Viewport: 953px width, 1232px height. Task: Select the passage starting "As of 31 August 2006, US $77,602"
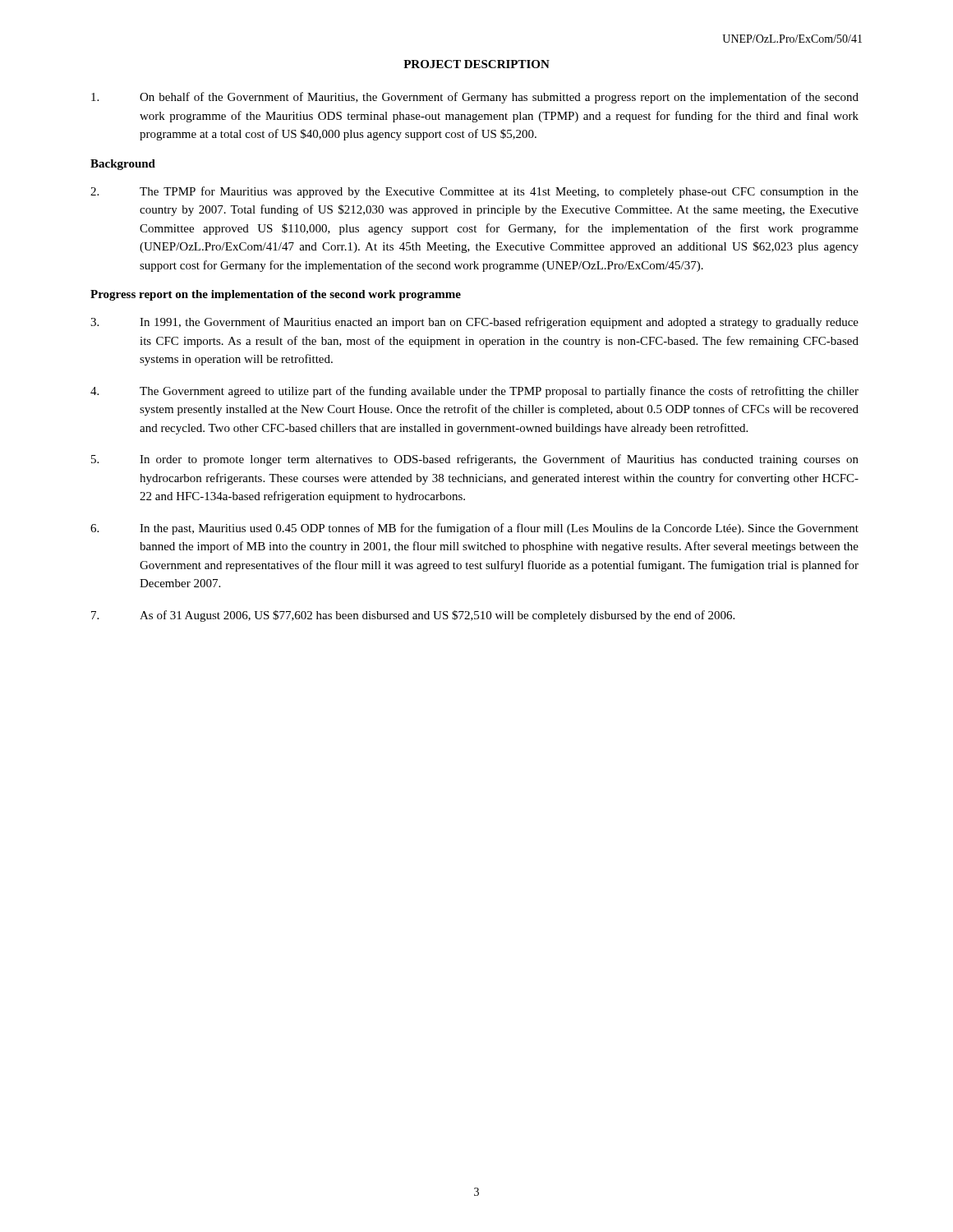pos(474,615)
